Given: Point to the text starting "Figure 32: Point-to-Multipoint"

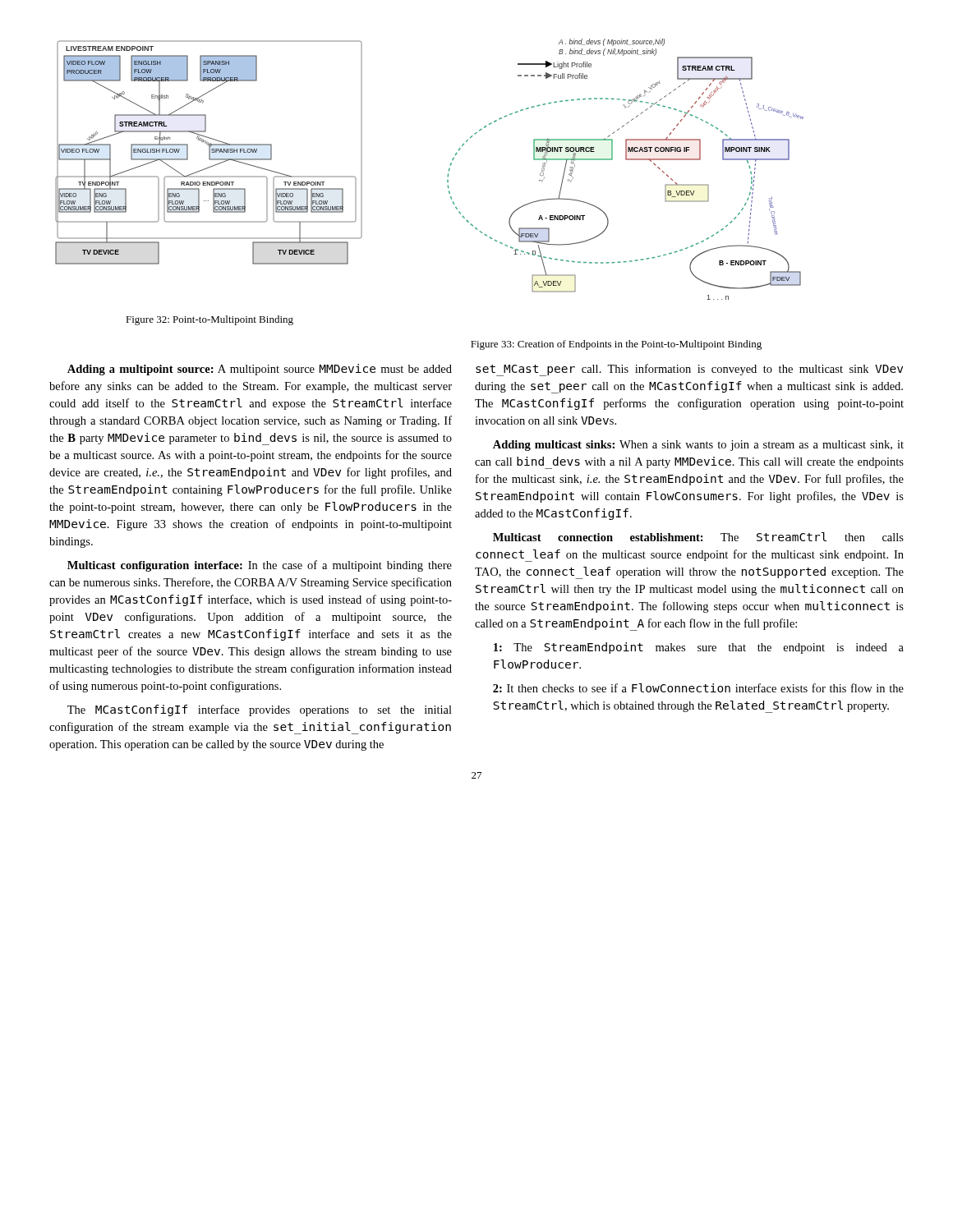Looking at the screenshot, I should pyautogui.click(x=210, y=319).
